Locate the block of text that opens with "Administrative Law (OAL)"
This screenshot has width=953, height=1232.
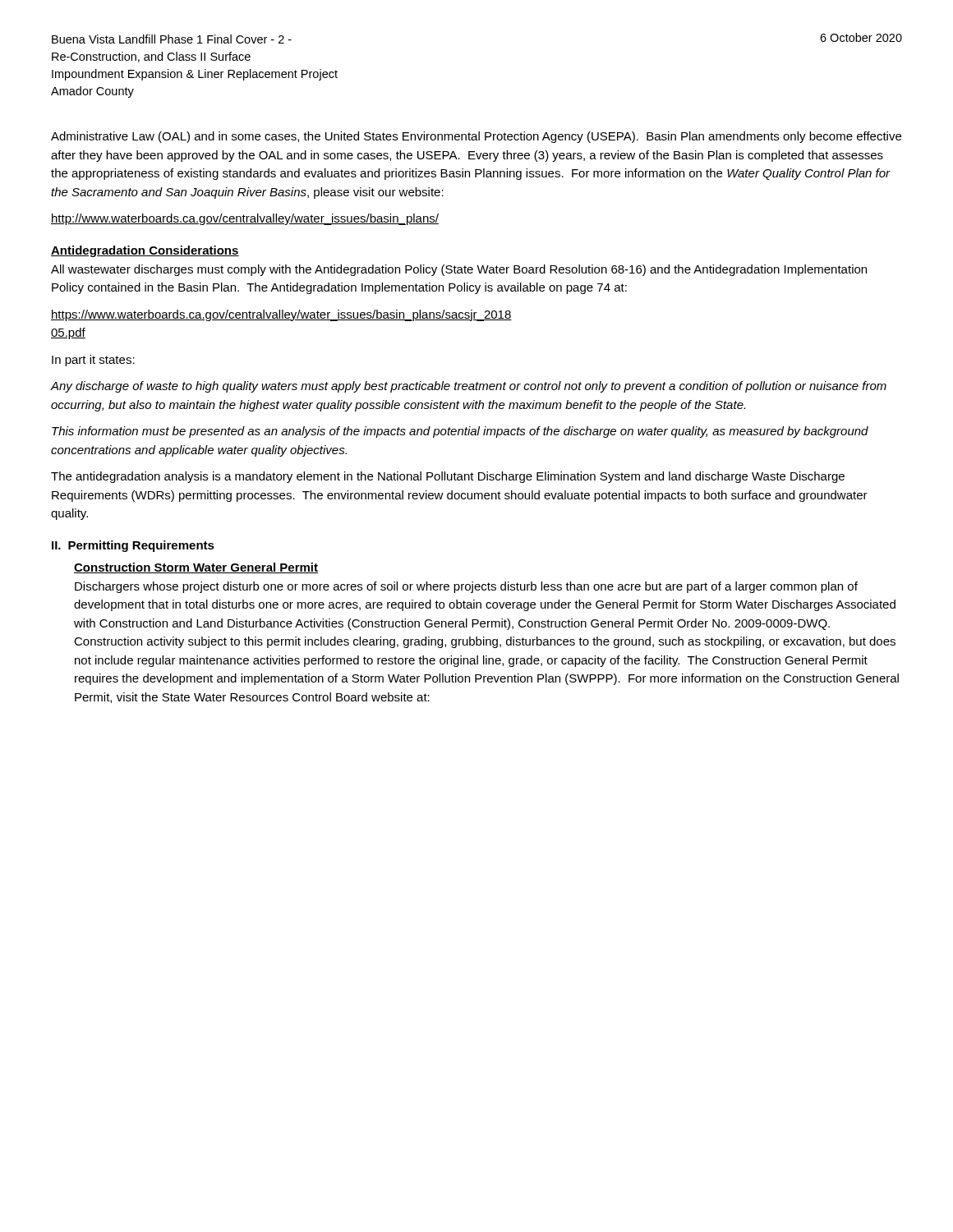click(x=476, y=164)
